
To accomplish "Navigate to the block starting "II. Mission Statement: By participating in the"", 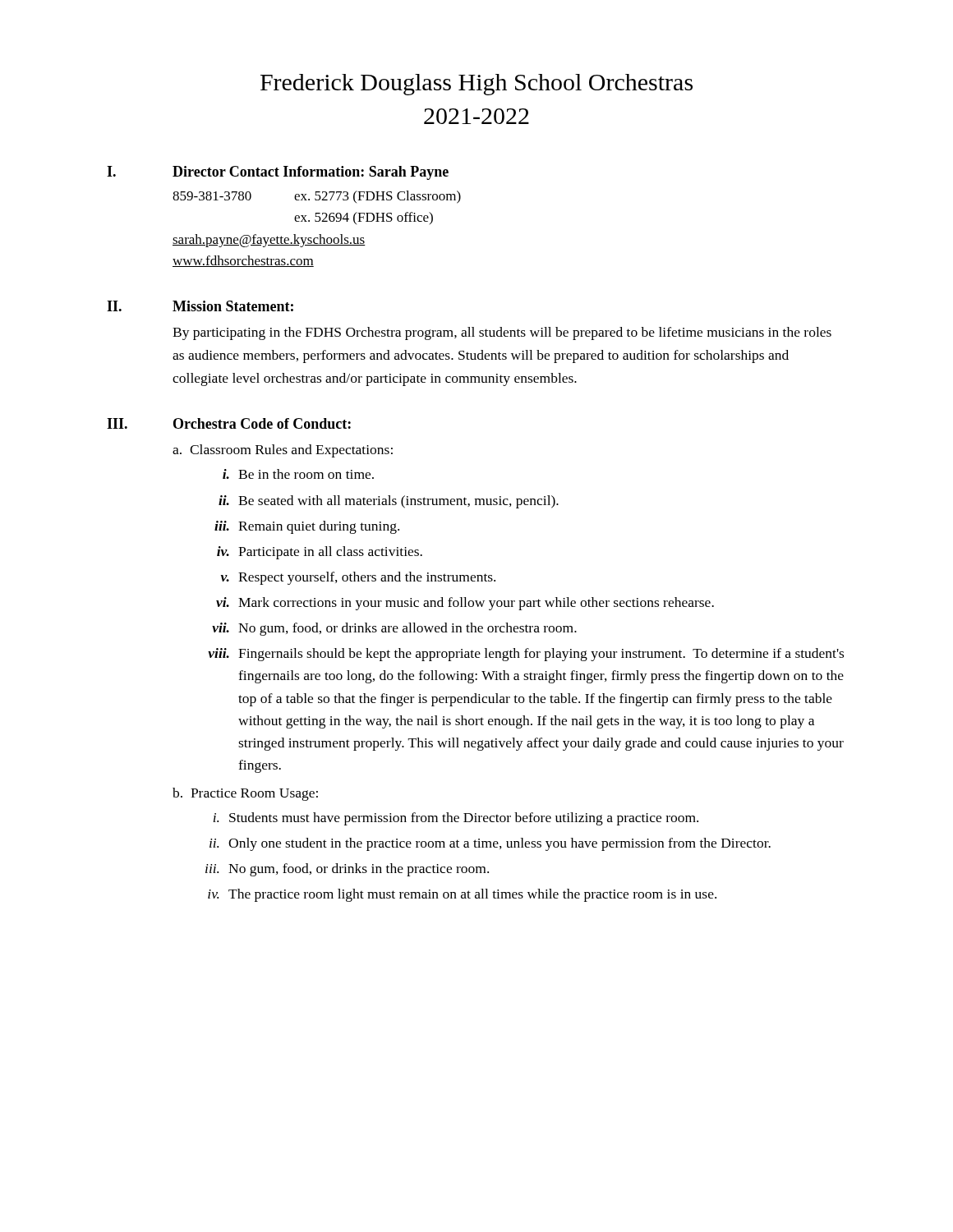I will click(x=476, y=344).
